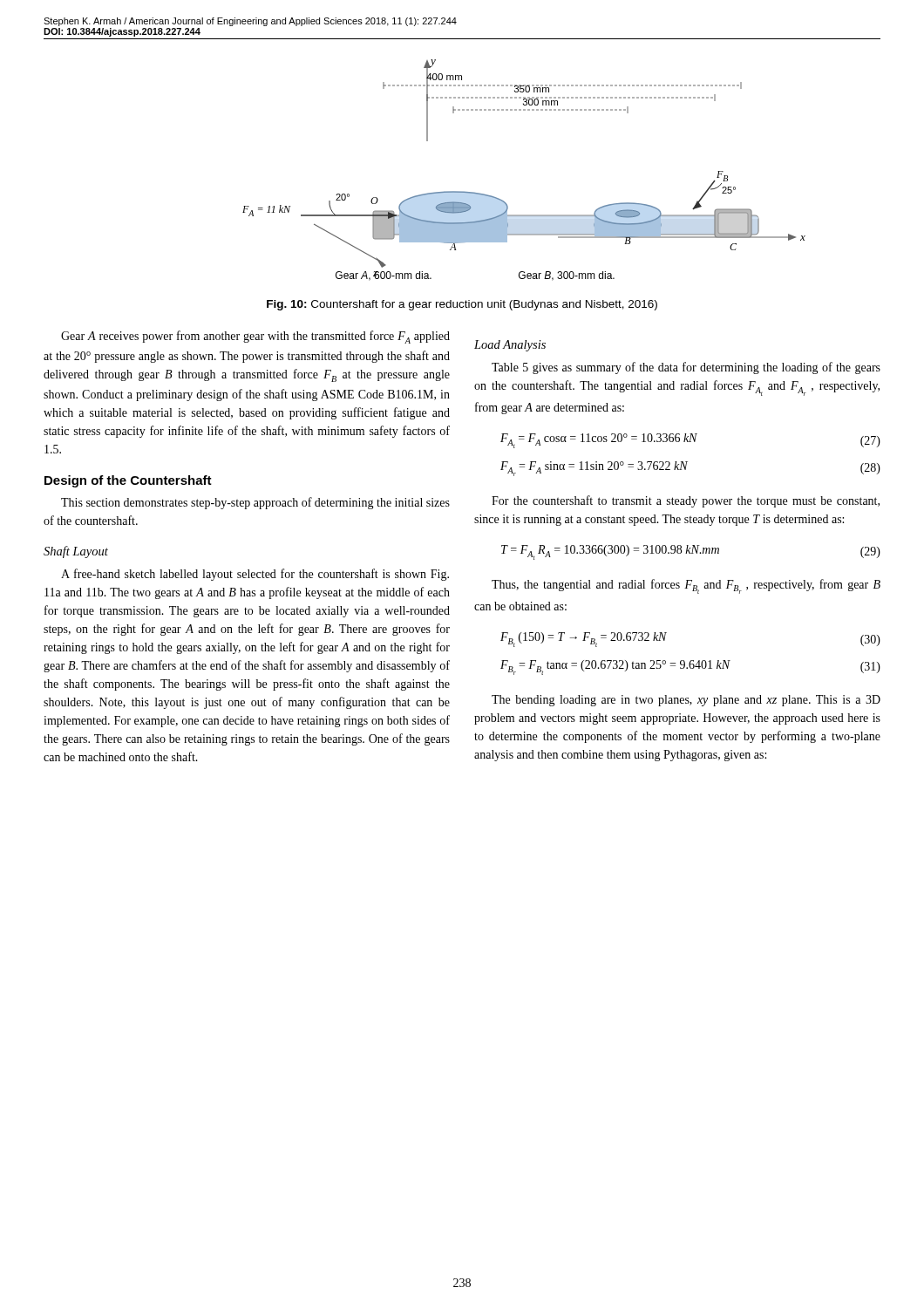Image resolution: width=924 pixels, height=1308 pixels.
Task: Locate the element starting "The bending loading are"
Action: pyautogui.click(x=677, y=727)
